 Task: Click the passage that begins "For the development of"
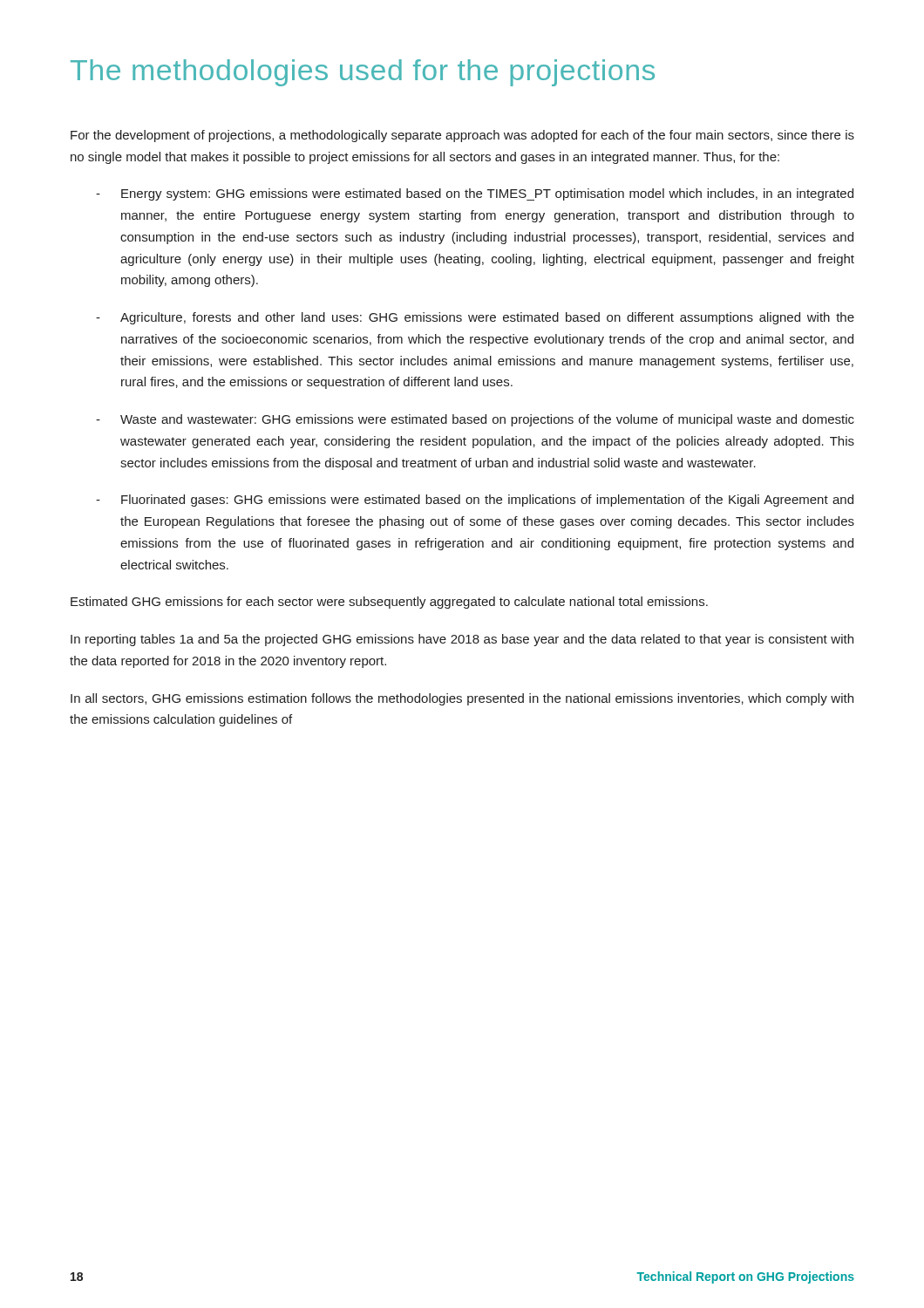(462, 145)
